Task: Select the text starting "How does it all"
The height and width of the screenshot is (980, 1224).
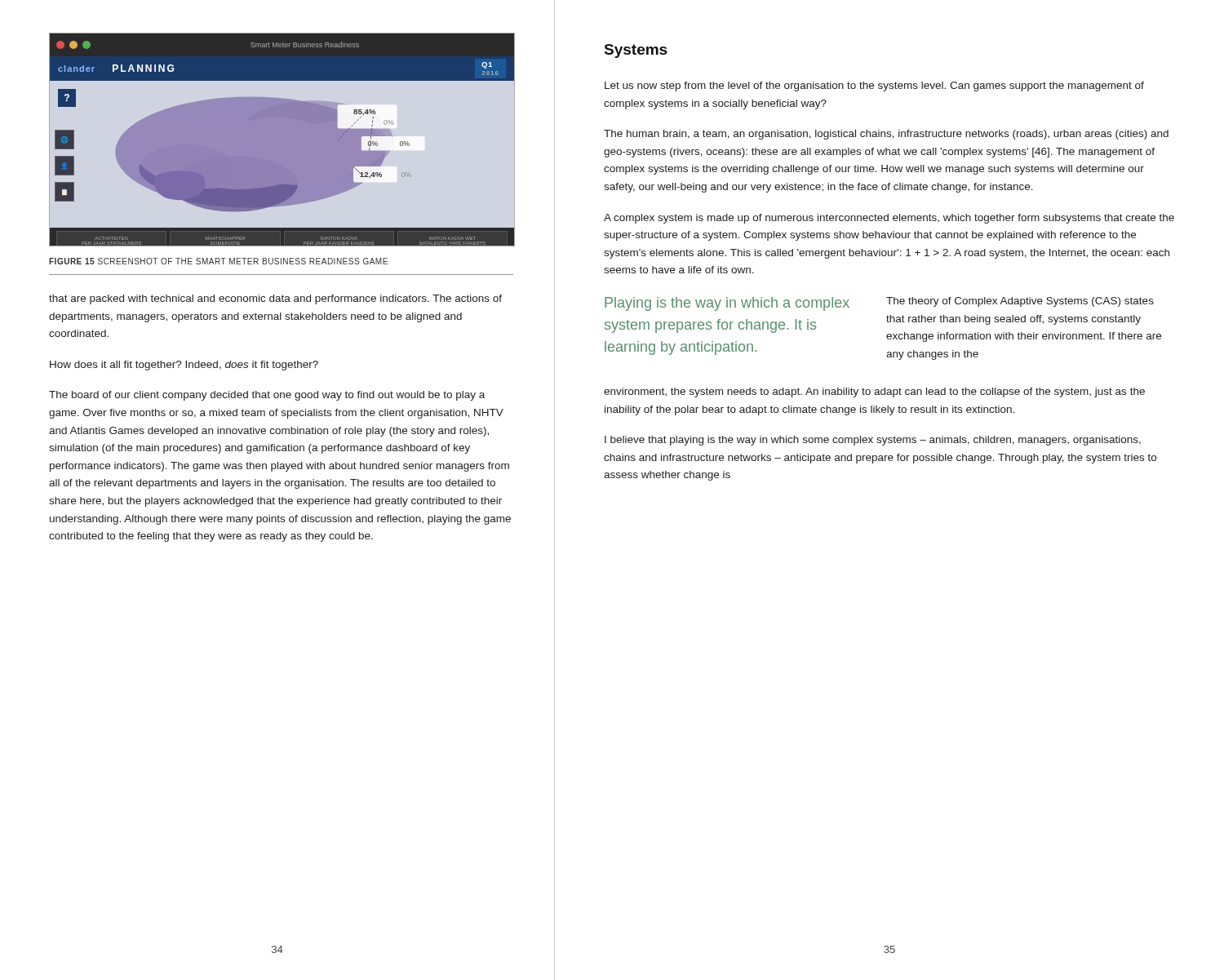Action: point(184,364)
